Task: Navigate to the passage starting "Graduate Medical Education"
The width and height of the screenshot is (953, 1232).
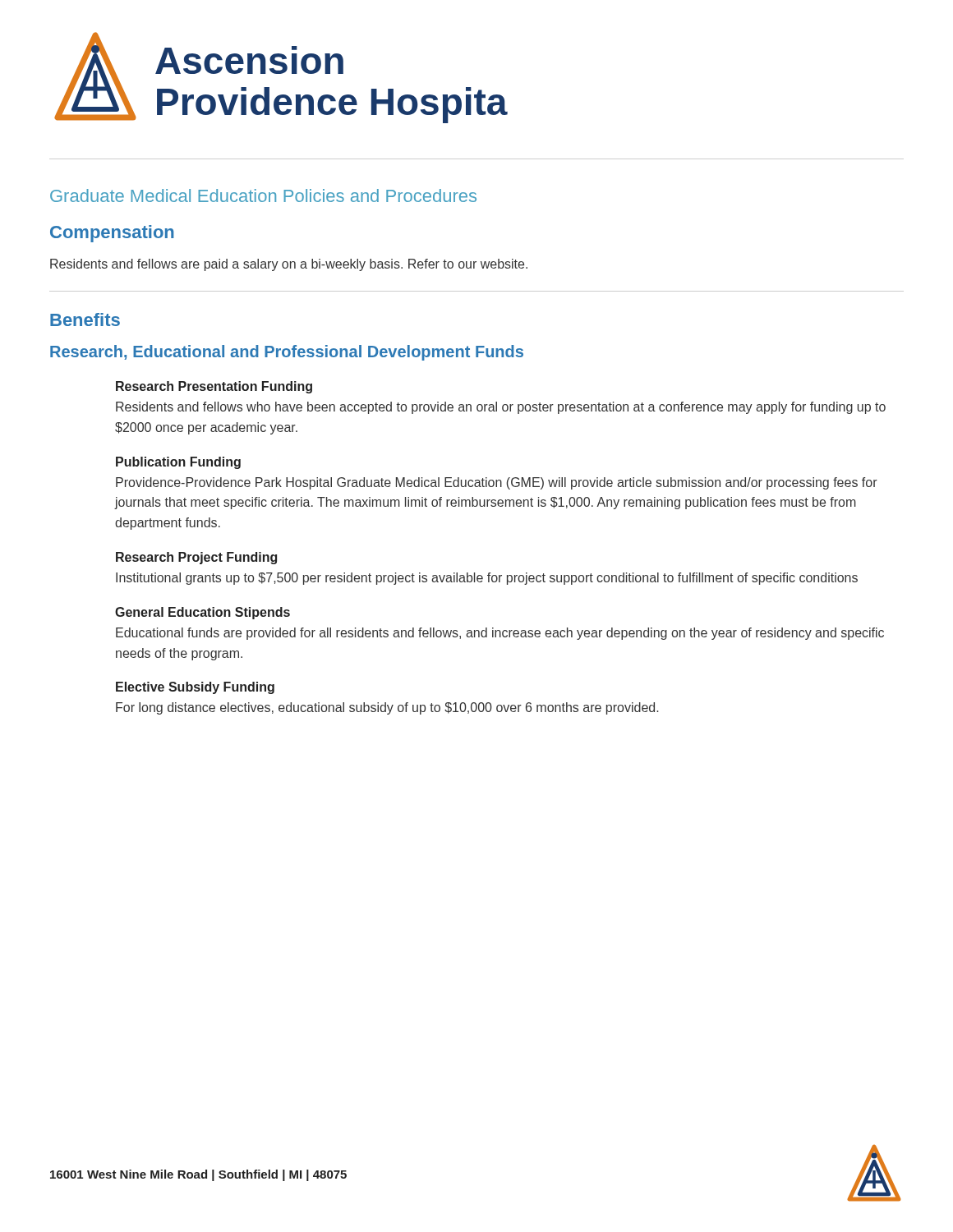Action: pyautogui.click(x=476, y=192)
